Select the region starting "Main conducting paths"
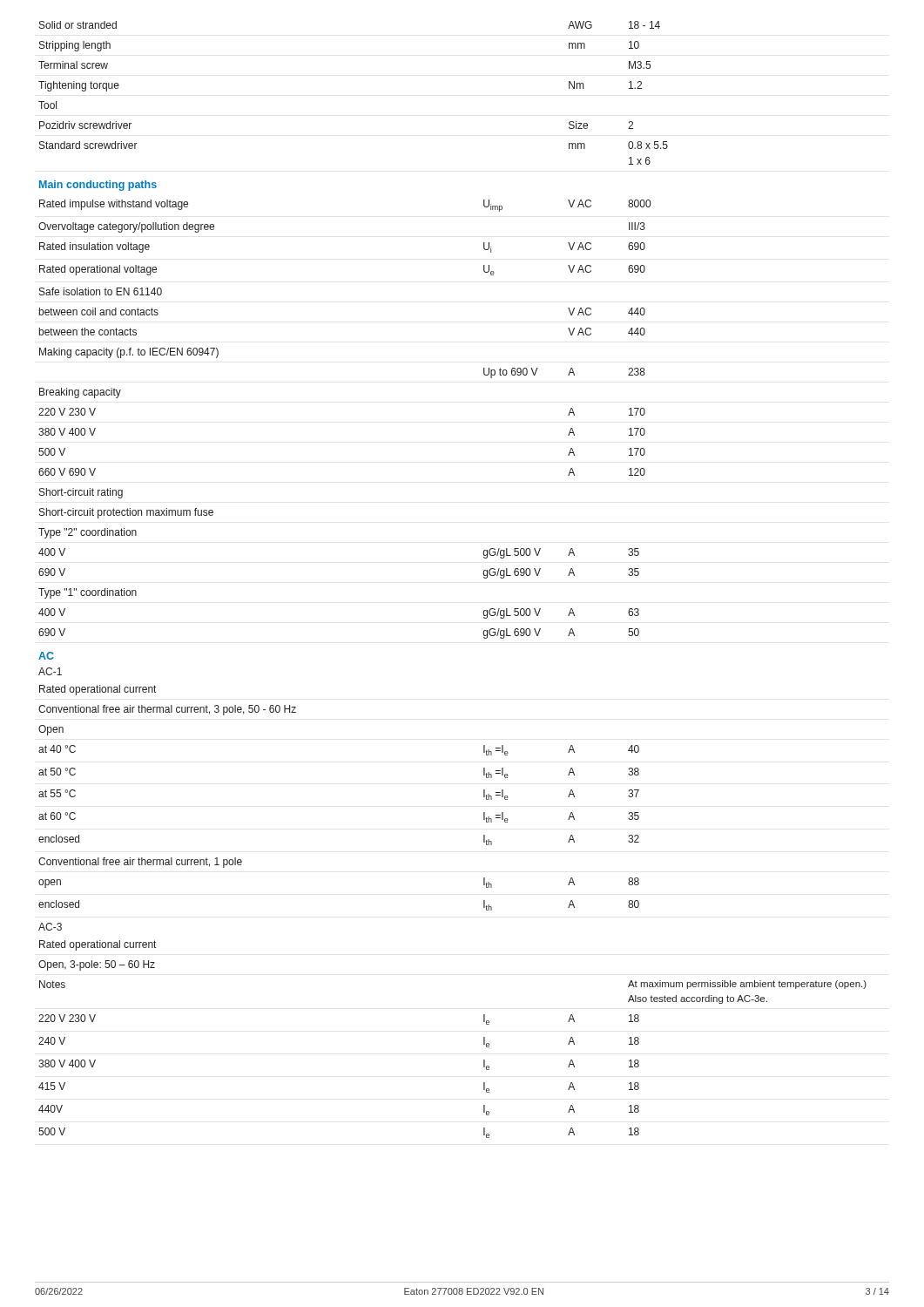This screenshot has height=1307, width=924. tap(98, 185)
